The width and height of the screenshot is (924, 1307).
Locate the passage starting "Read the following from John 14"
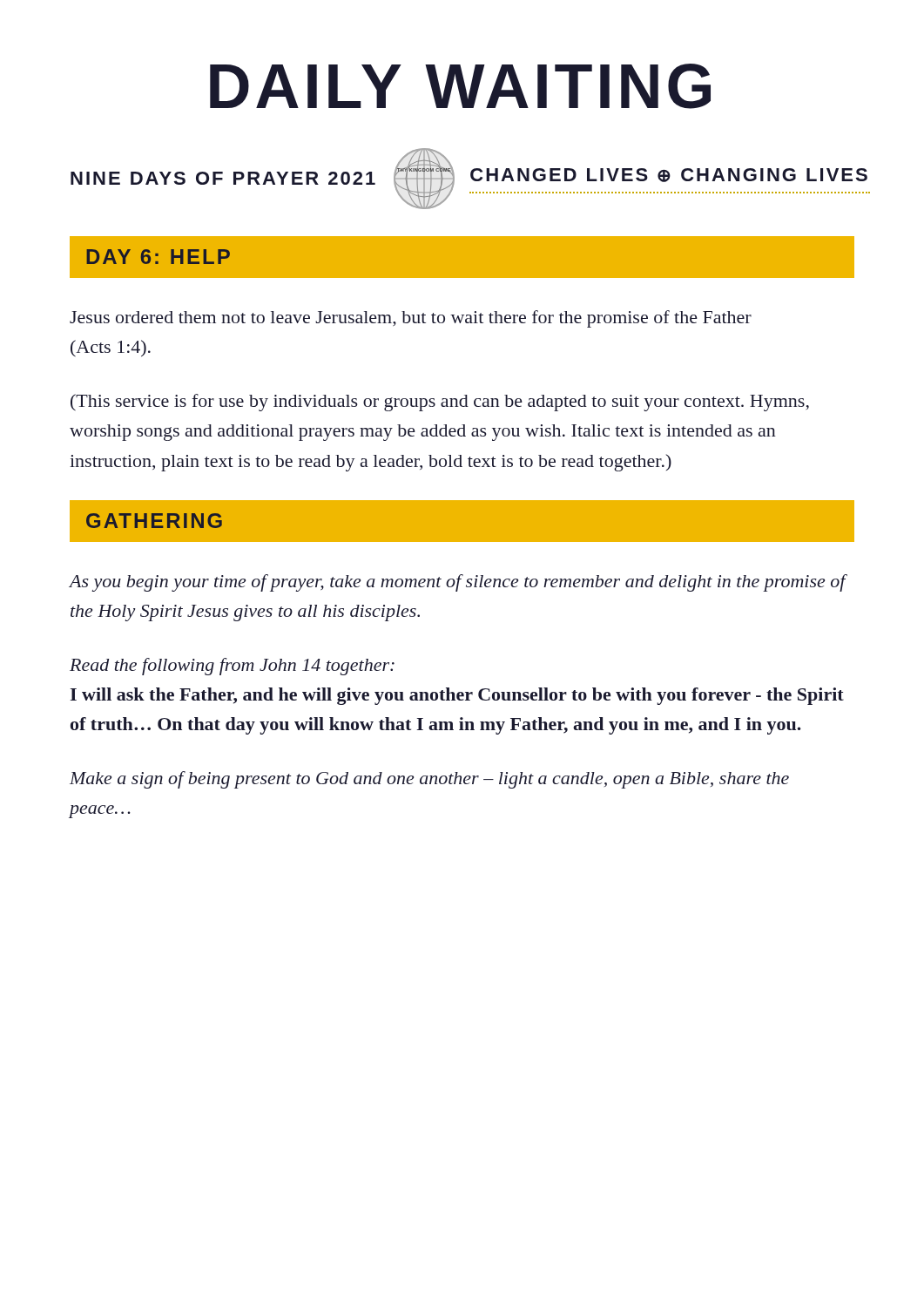tap(457, 694)
